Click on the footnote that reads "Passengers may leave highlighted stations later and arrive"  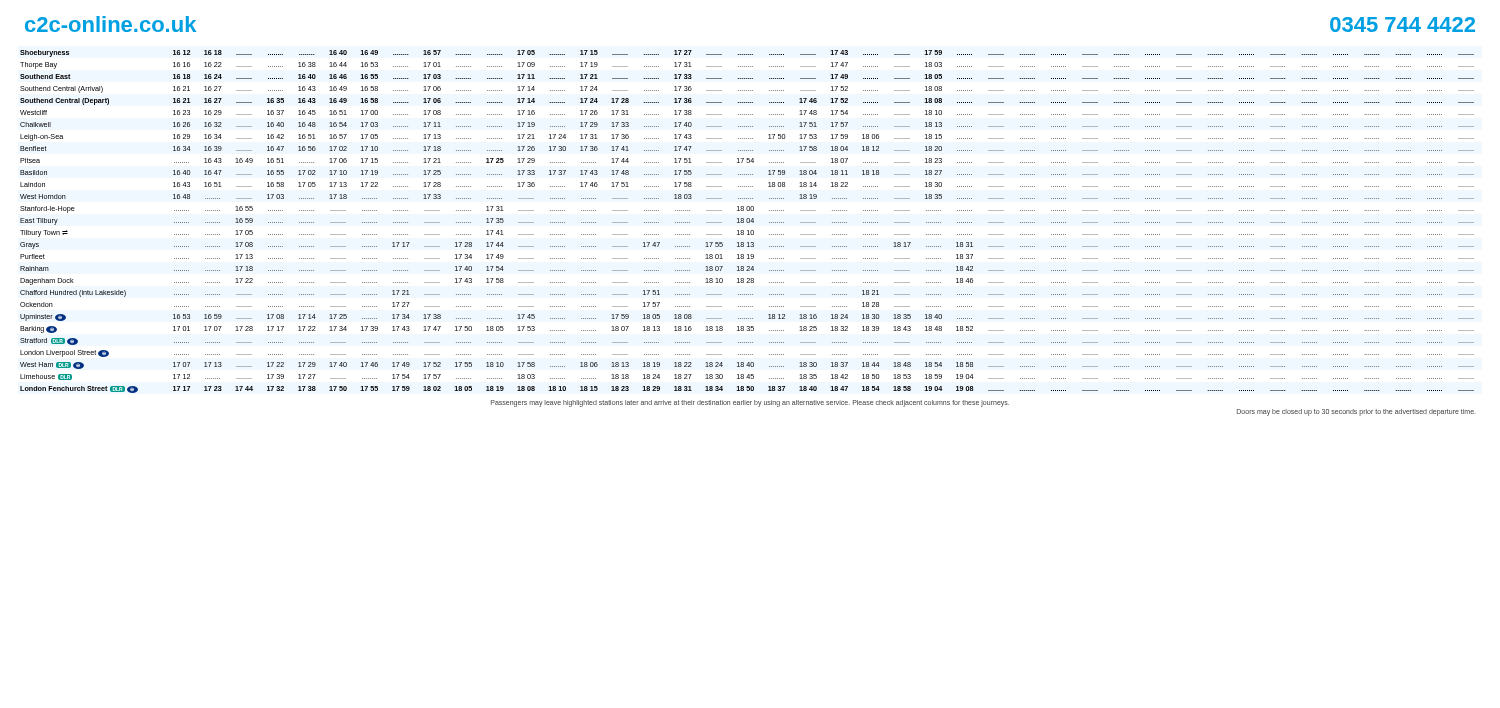(x=750, y=402)
